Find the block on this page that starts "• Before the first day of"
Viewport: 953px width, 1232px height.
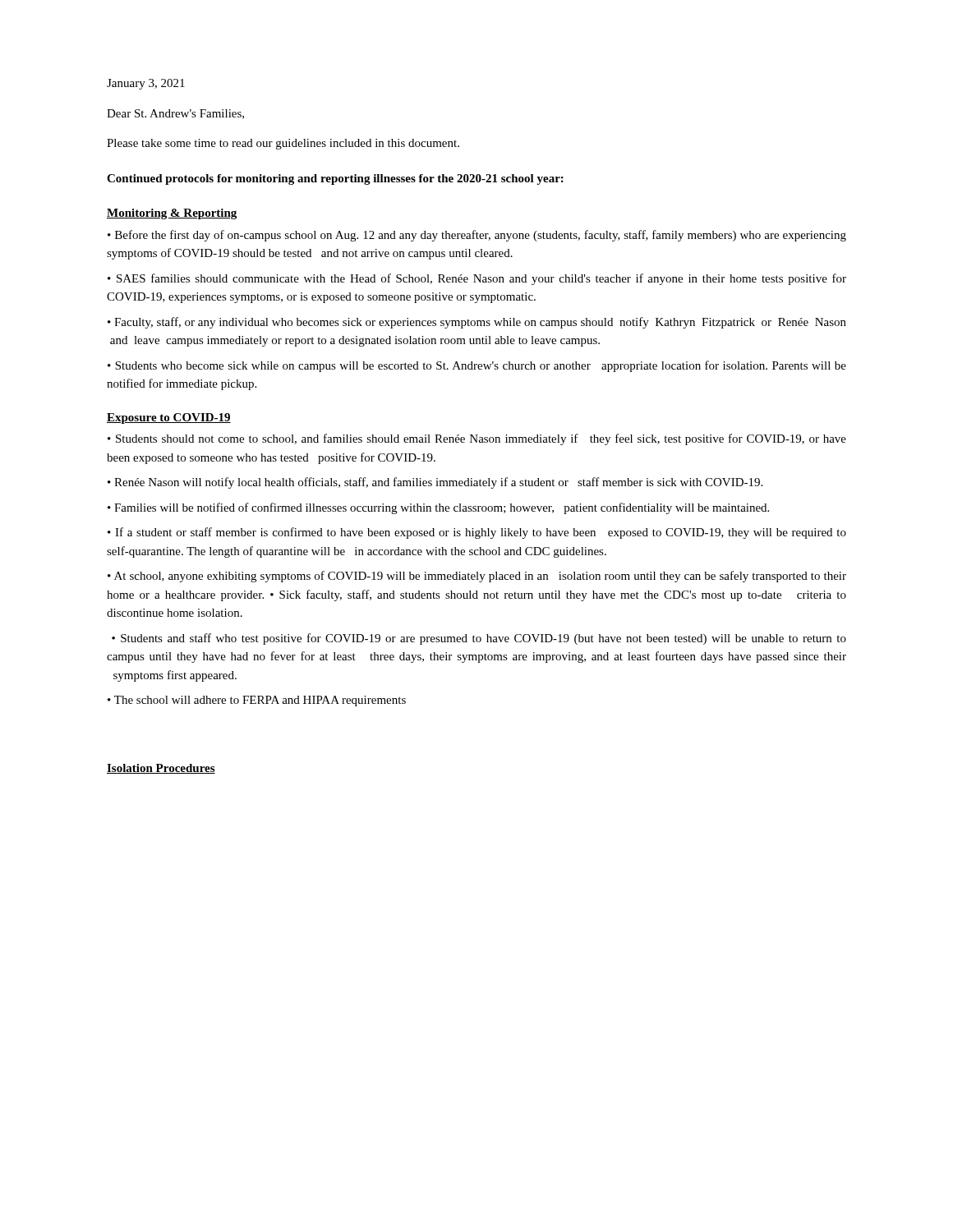coord(476,244)
